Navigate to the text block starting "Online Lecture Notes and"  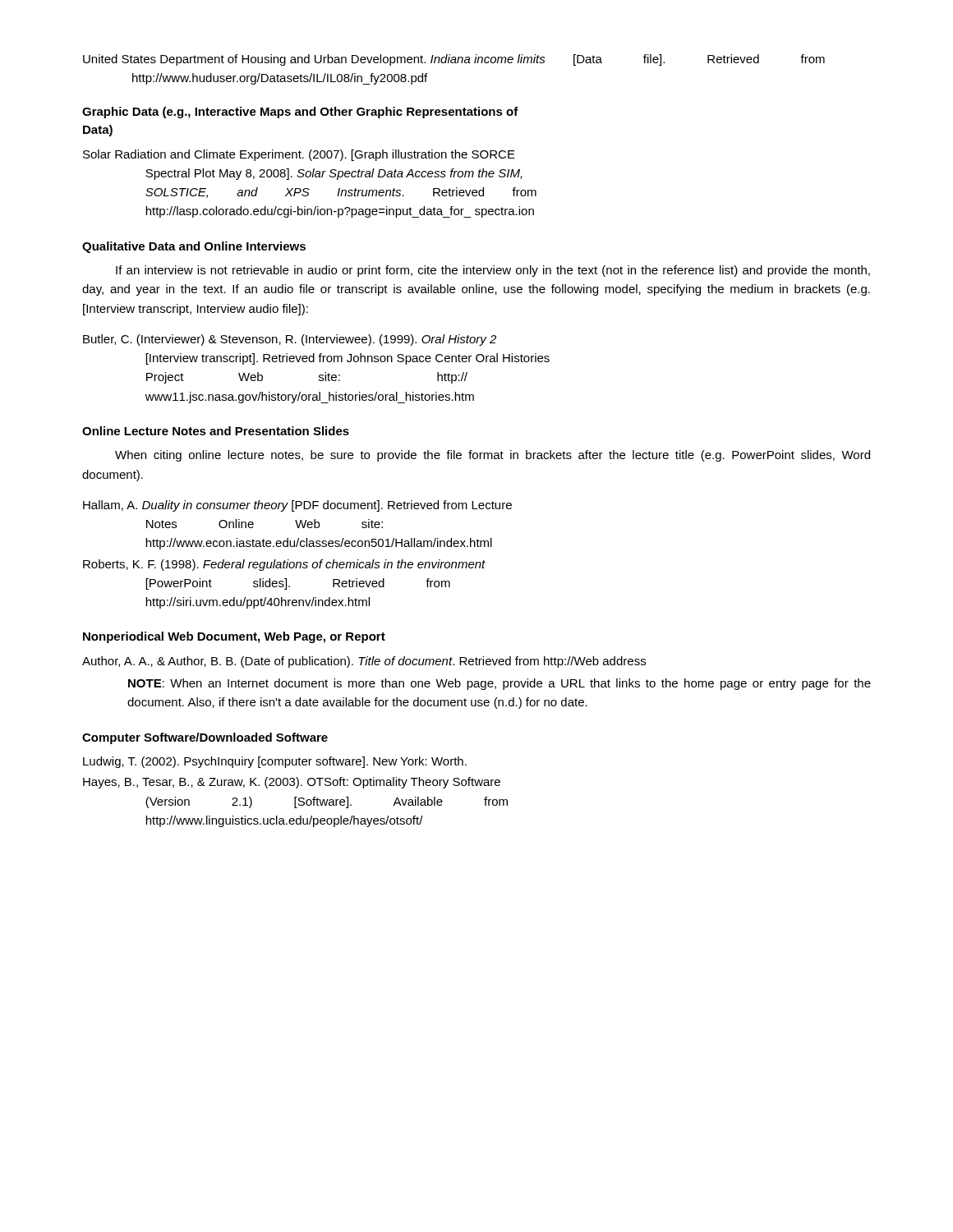pyautogui.click(x=216, y=431)
